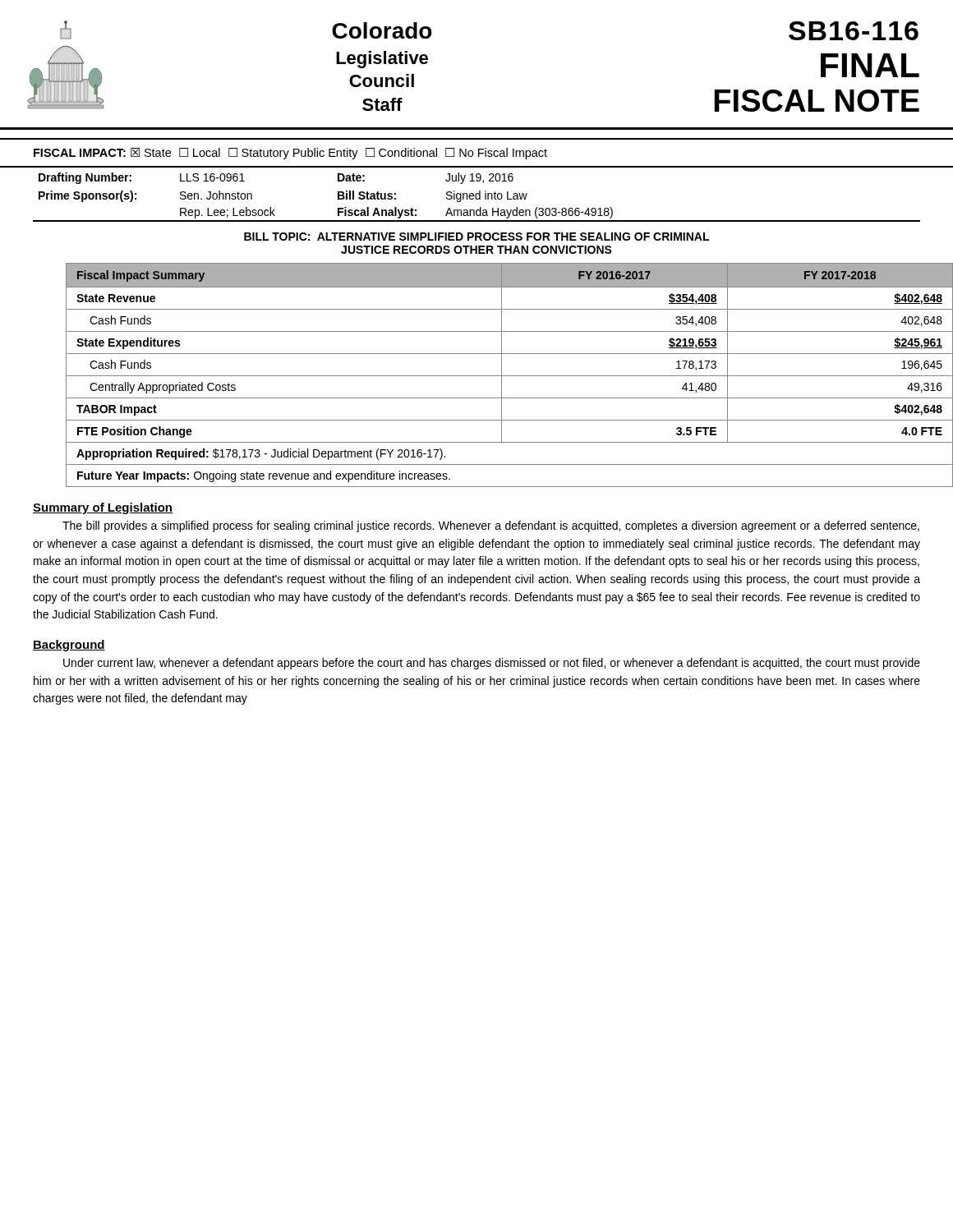Locate the table with the text "FTE Position Change"
Viewport: 953px width, 1232px height.
(476, 375)
